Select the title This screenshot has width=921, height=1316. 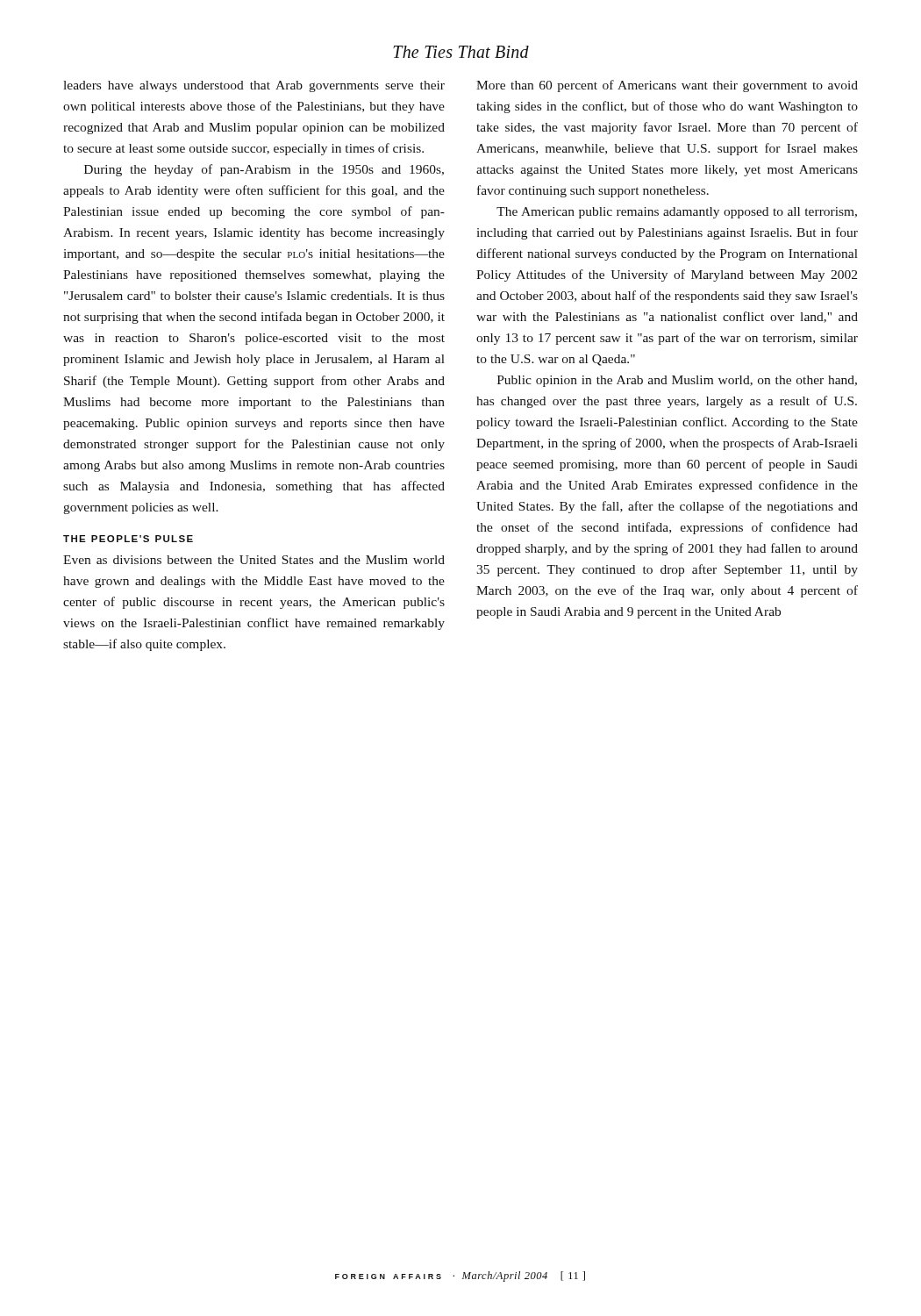460,52
